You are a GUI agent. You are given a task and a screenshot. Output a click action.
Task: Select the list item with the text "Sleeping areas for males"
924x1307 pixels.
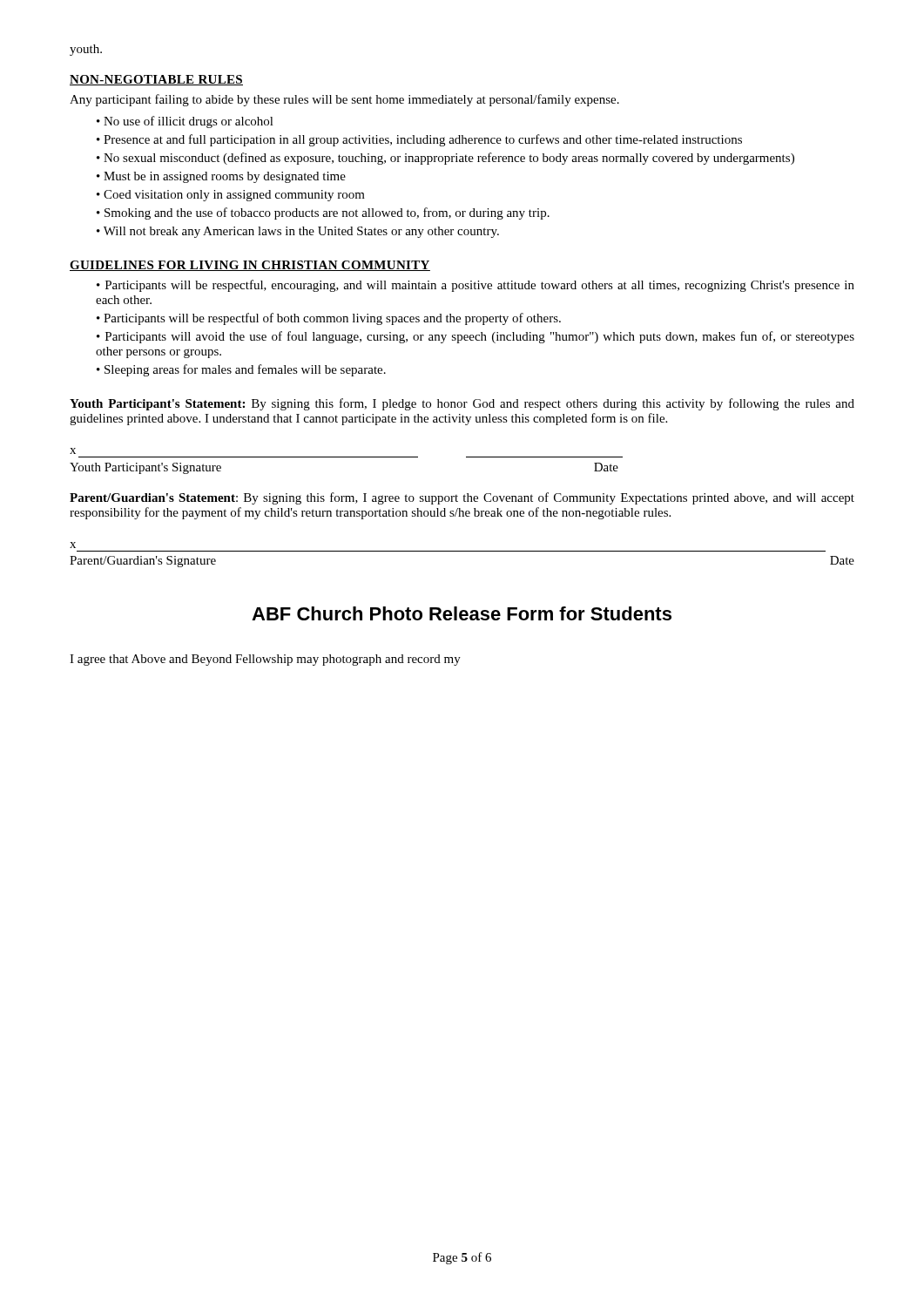(245, 369)
